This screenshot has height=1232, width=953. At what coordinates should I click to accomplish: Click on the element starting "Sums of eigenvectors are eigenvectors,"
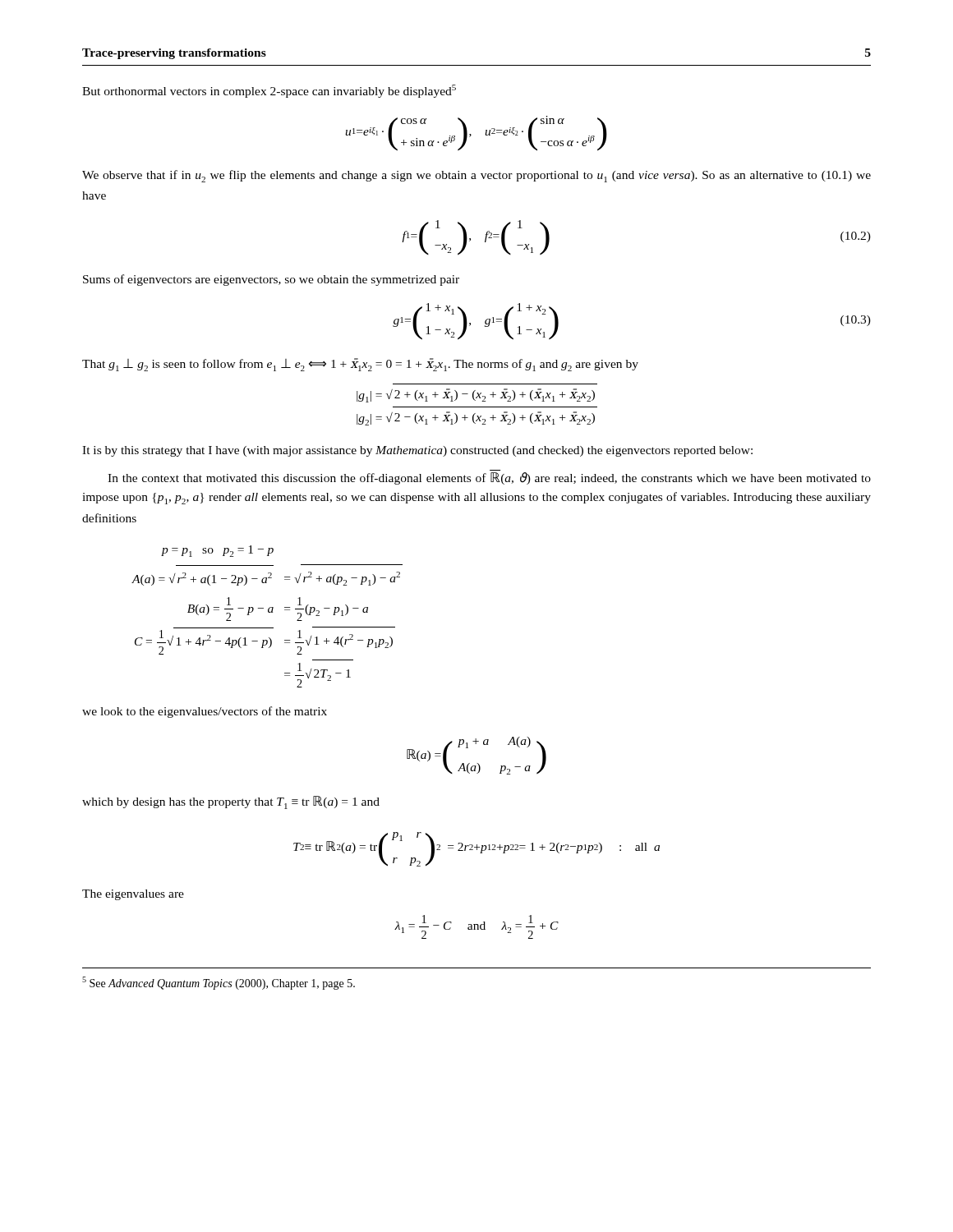point(271,280)
